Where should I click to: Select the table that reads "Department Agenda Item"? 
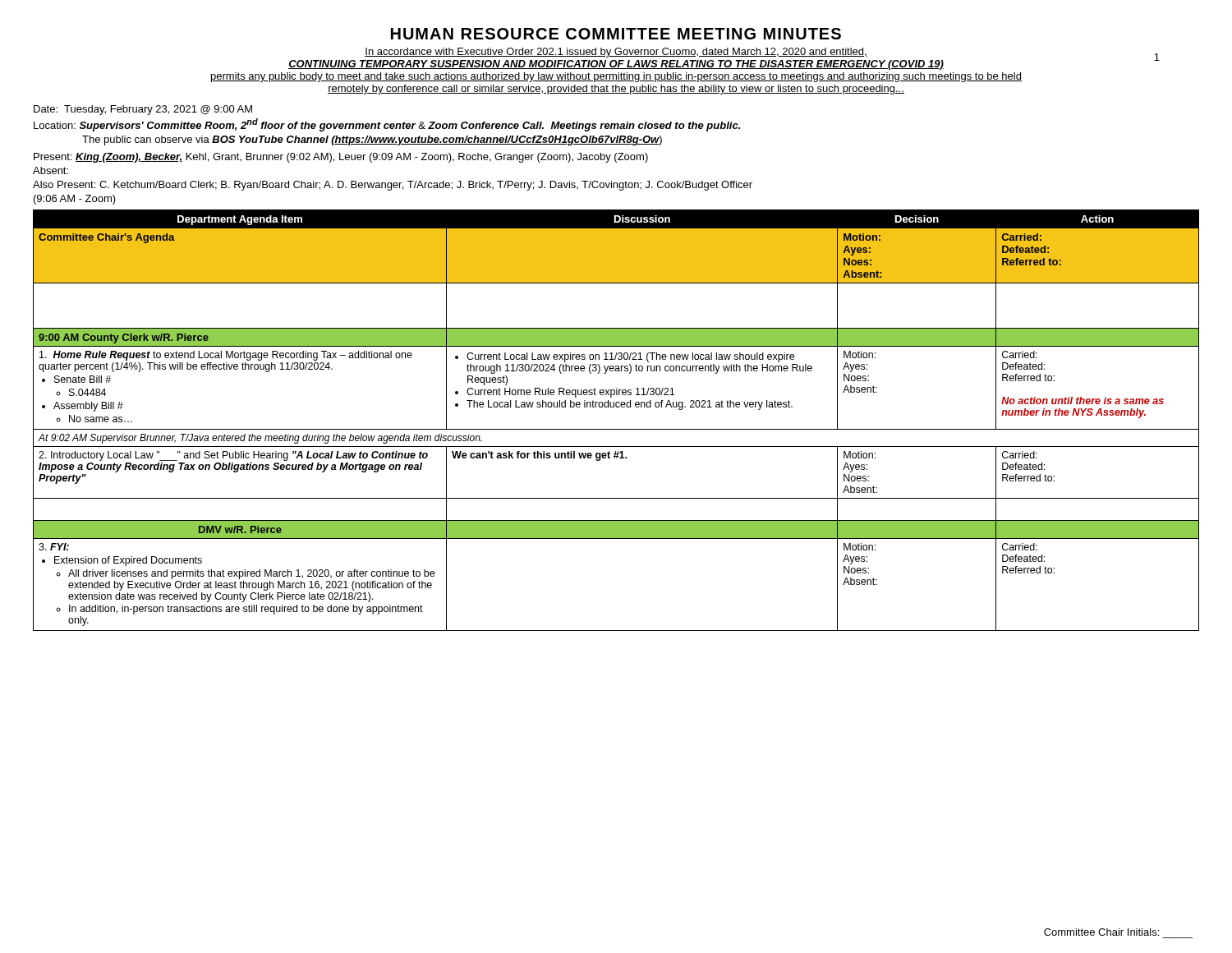[x=616, y=421]
